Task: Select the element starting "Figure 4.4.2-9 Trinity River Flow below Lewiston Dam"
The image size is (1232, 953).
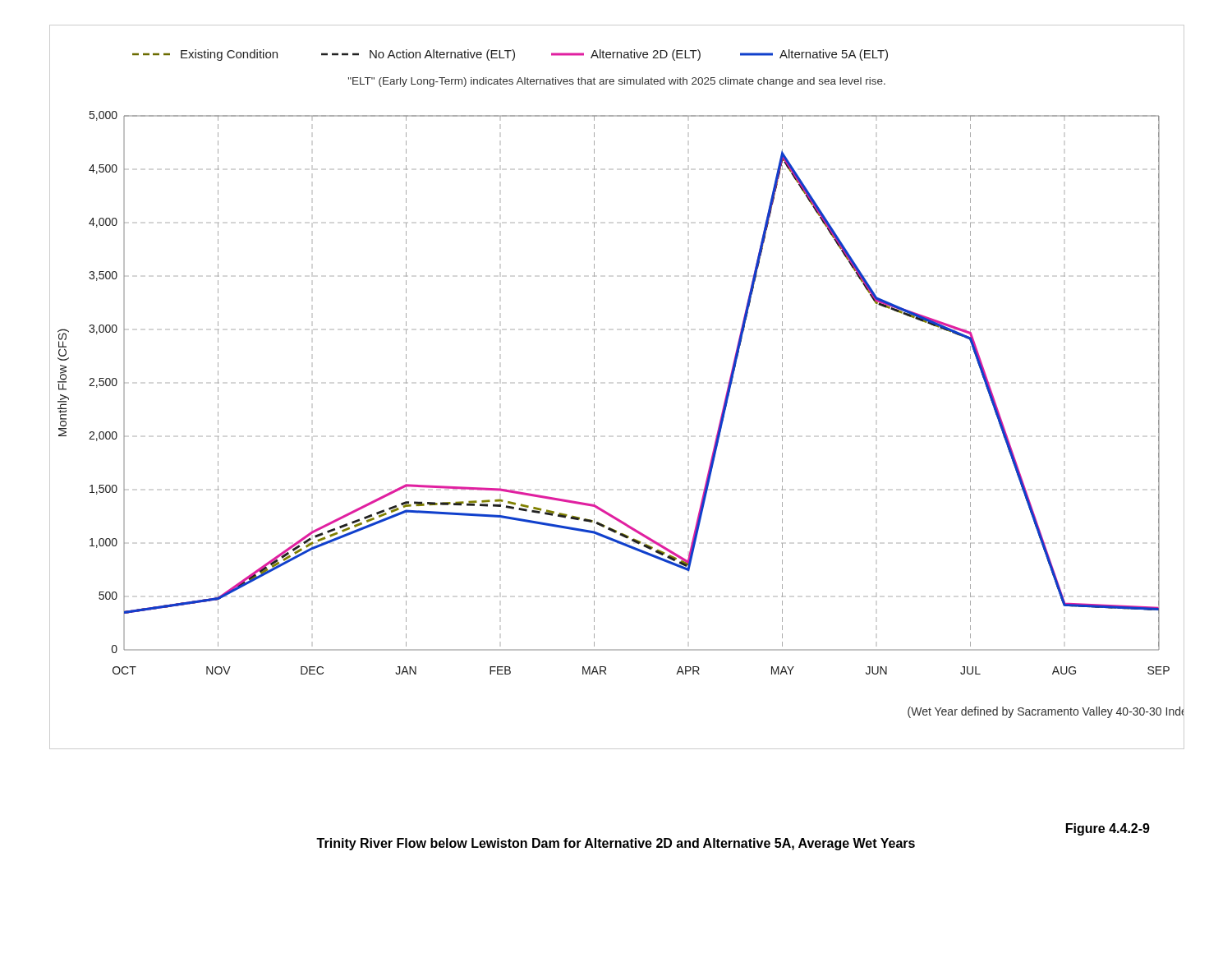Action: (616, 836)
